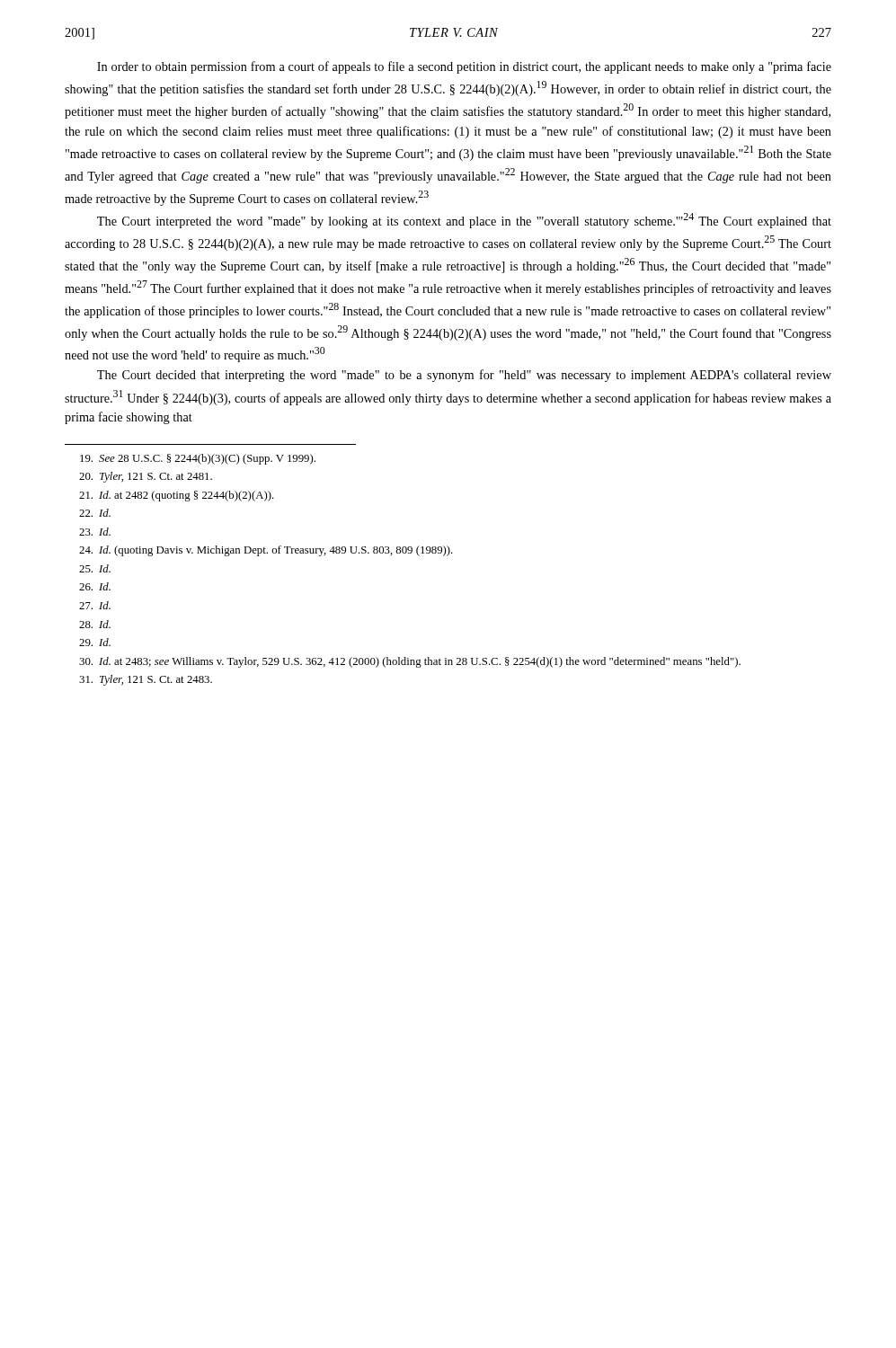Locate the block starting "Tyler, 121 S. Ct. at 2481."
The image size is (896, 1348).
click(146, 477)
